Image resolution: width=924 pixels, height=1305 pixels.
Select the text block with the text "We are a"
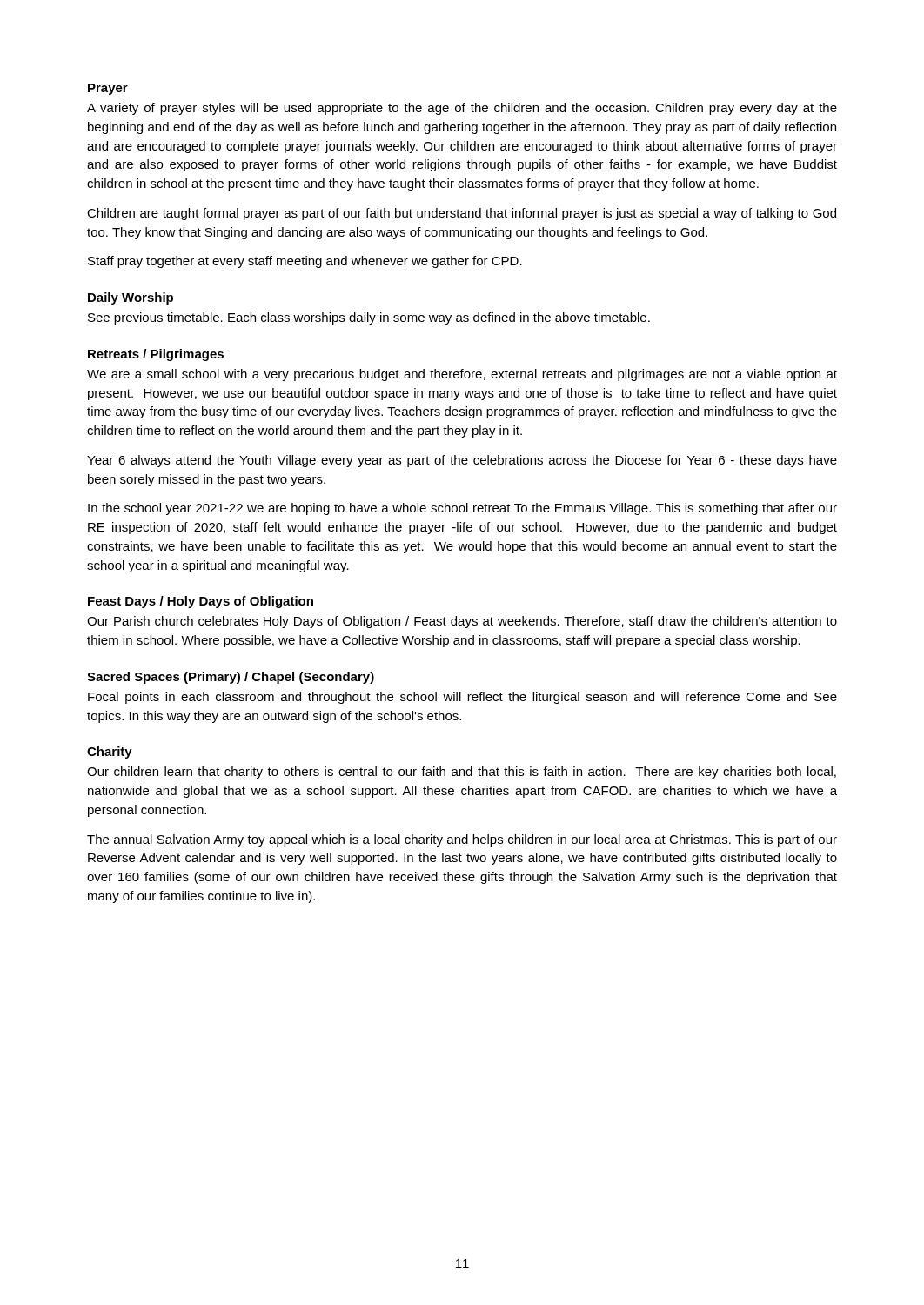[462, 402]
